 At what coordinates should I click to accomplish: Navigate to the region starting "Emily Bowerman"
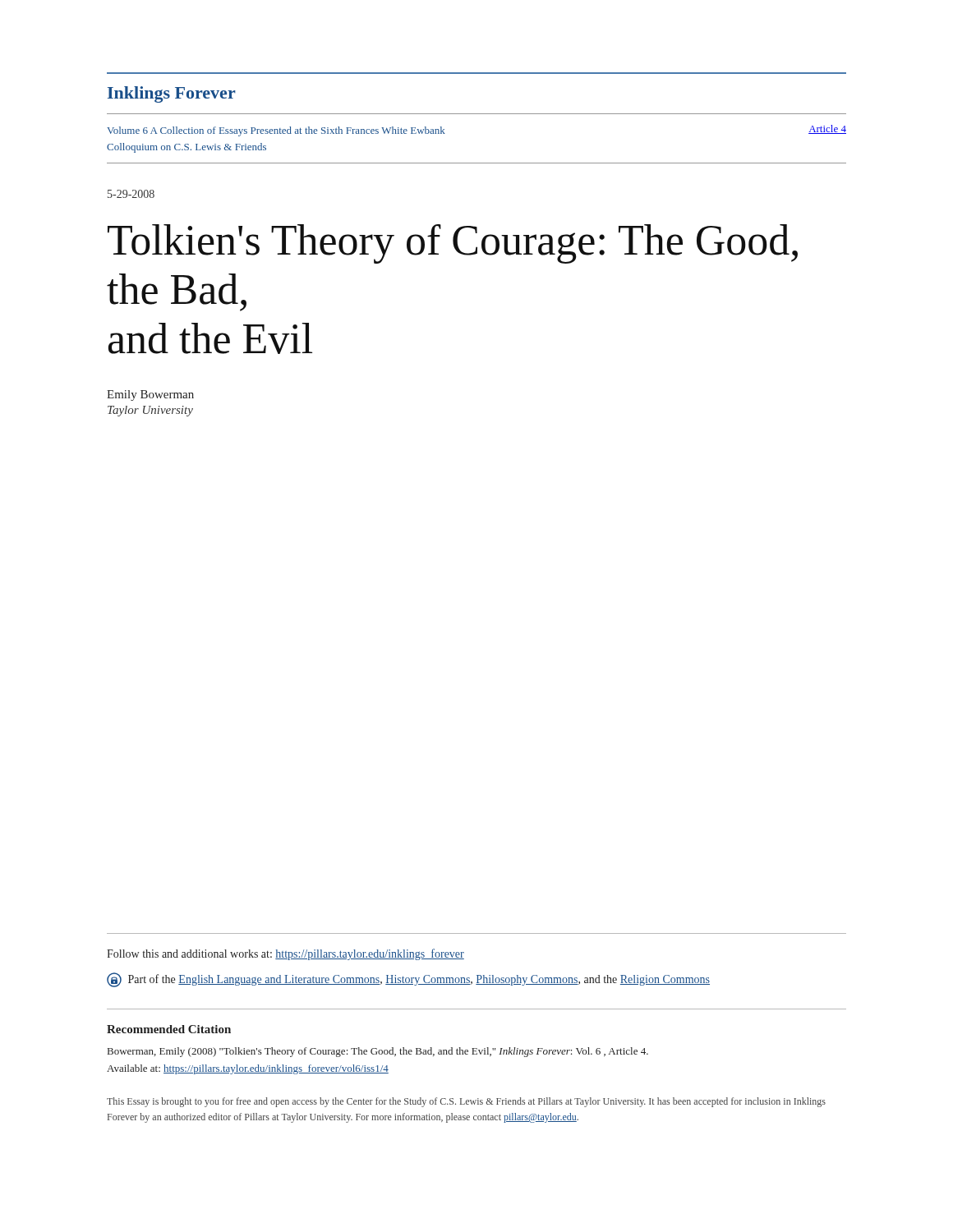(x=150, y=395)
